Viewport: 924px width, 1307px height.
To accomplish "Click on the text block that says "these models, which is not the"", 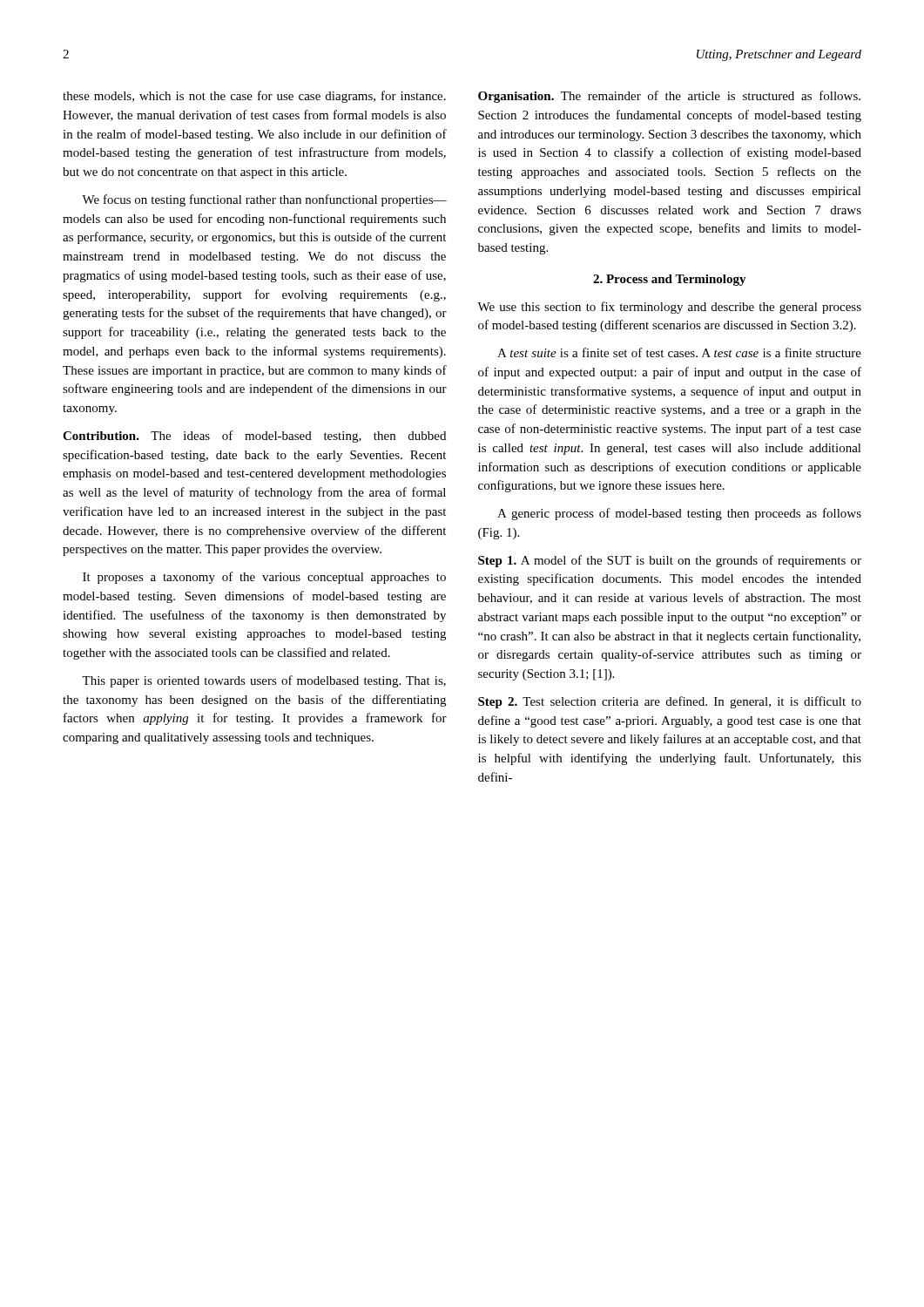I will [254, 97].
